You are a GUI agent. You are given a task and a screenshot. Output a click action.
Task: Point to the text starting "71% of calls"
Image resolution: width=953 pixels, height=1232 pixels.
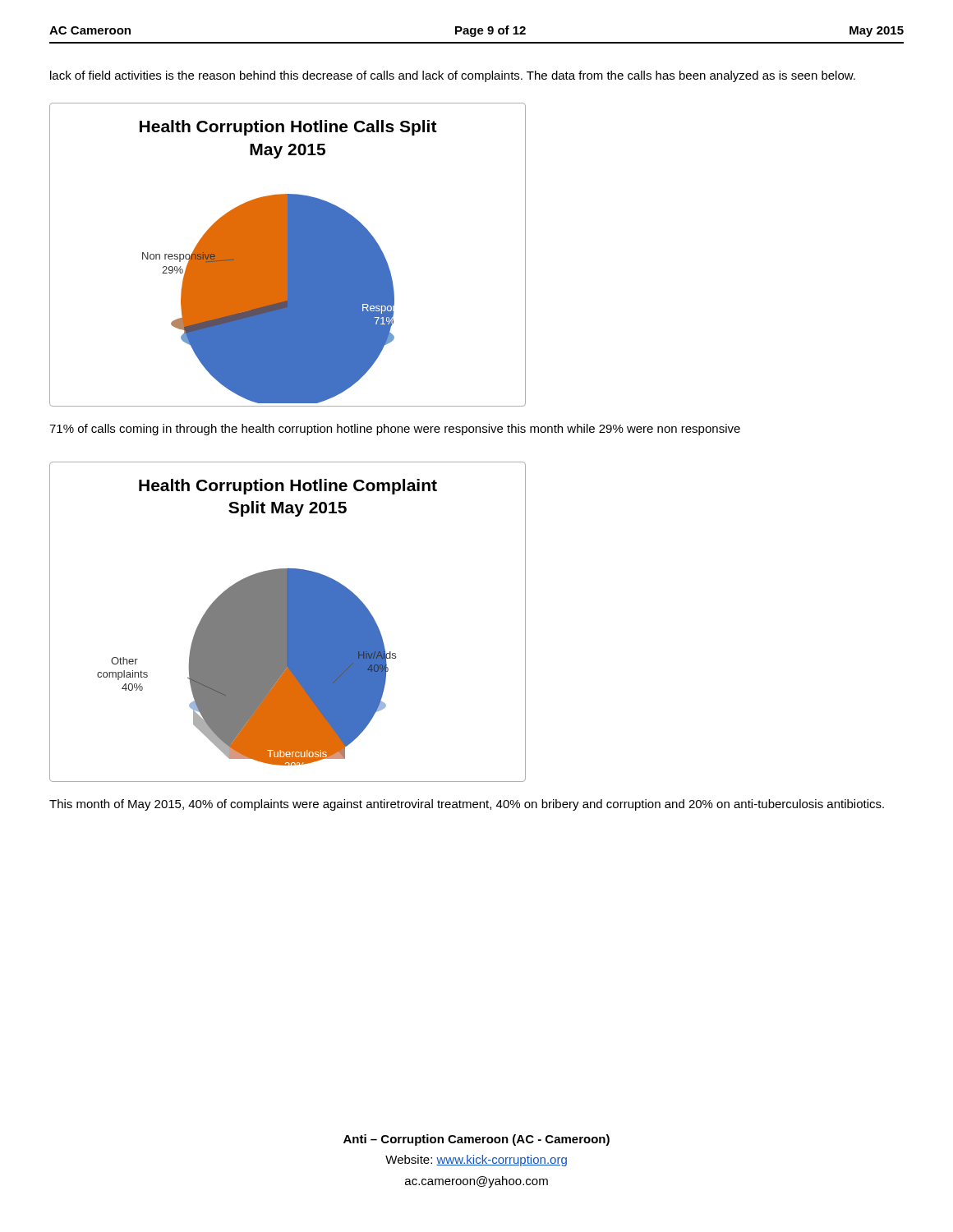[x=395, y=429]
